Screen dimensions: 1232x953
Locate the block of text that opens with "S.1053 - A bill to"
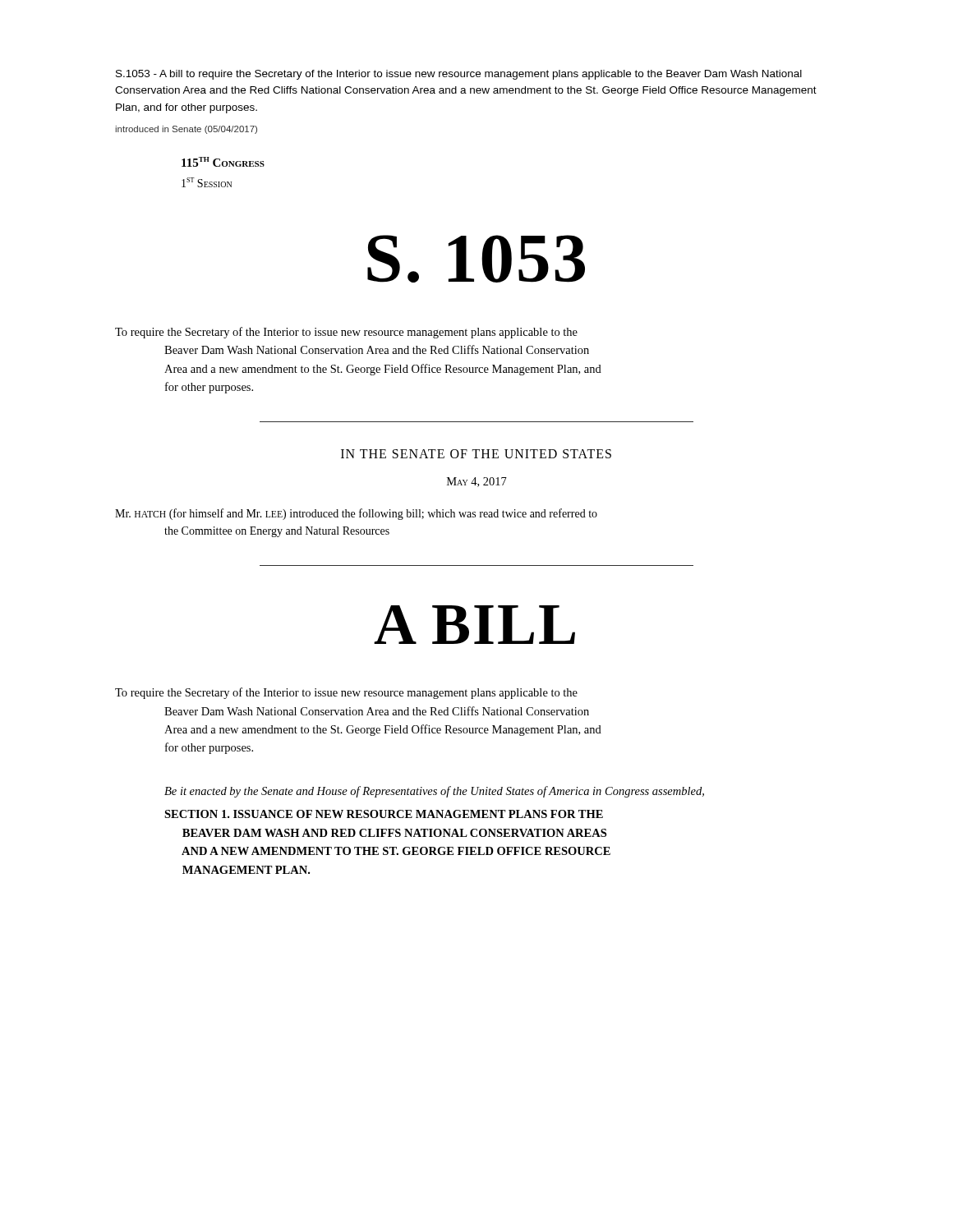(x=466, y=90)
